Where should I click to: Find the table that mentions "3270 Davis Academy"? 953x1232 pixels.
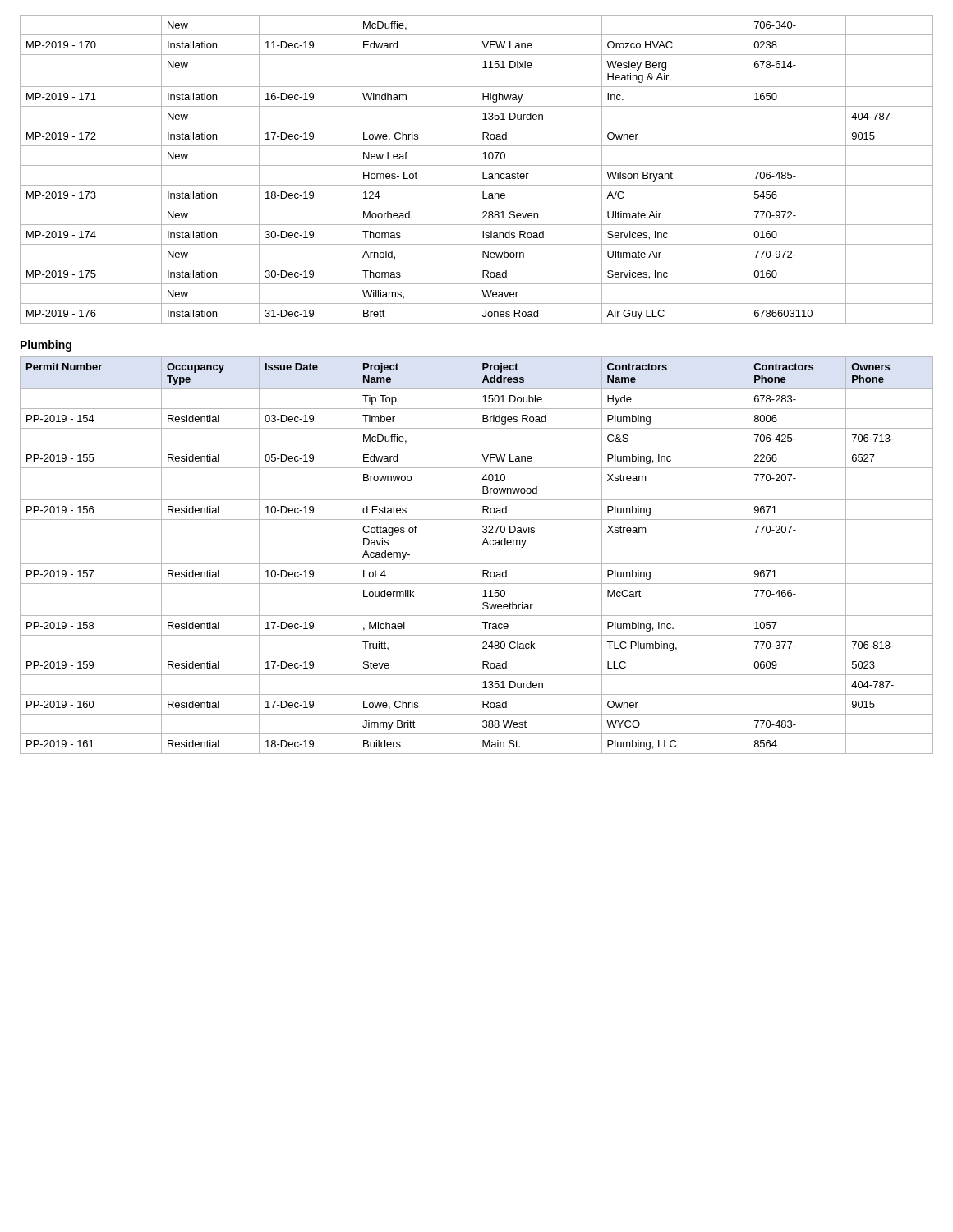[x=476, y=555]
